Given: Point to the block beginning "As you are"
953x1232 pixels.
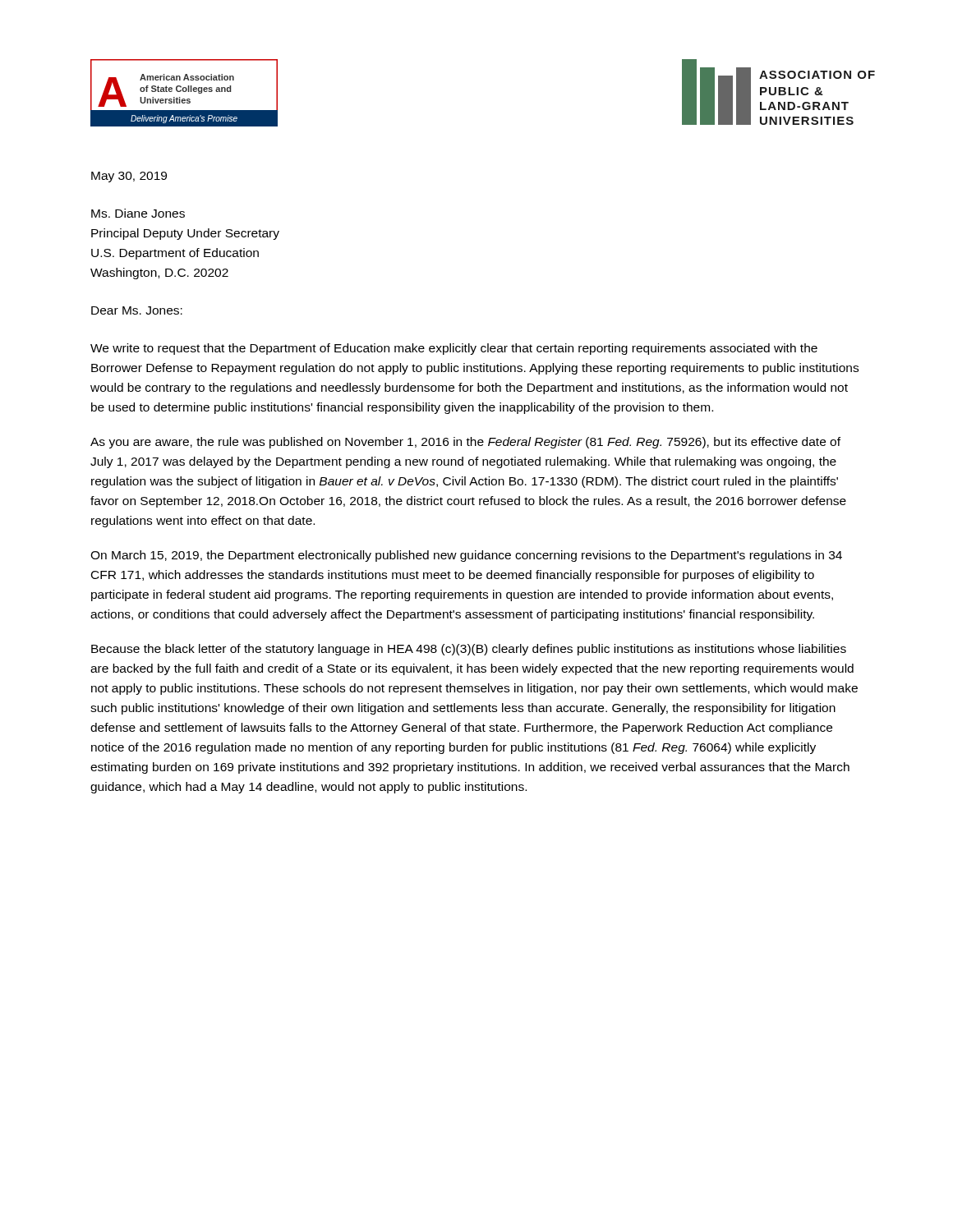Looking at the screenshot, I should pyautogui.click(x=468, y=481).
